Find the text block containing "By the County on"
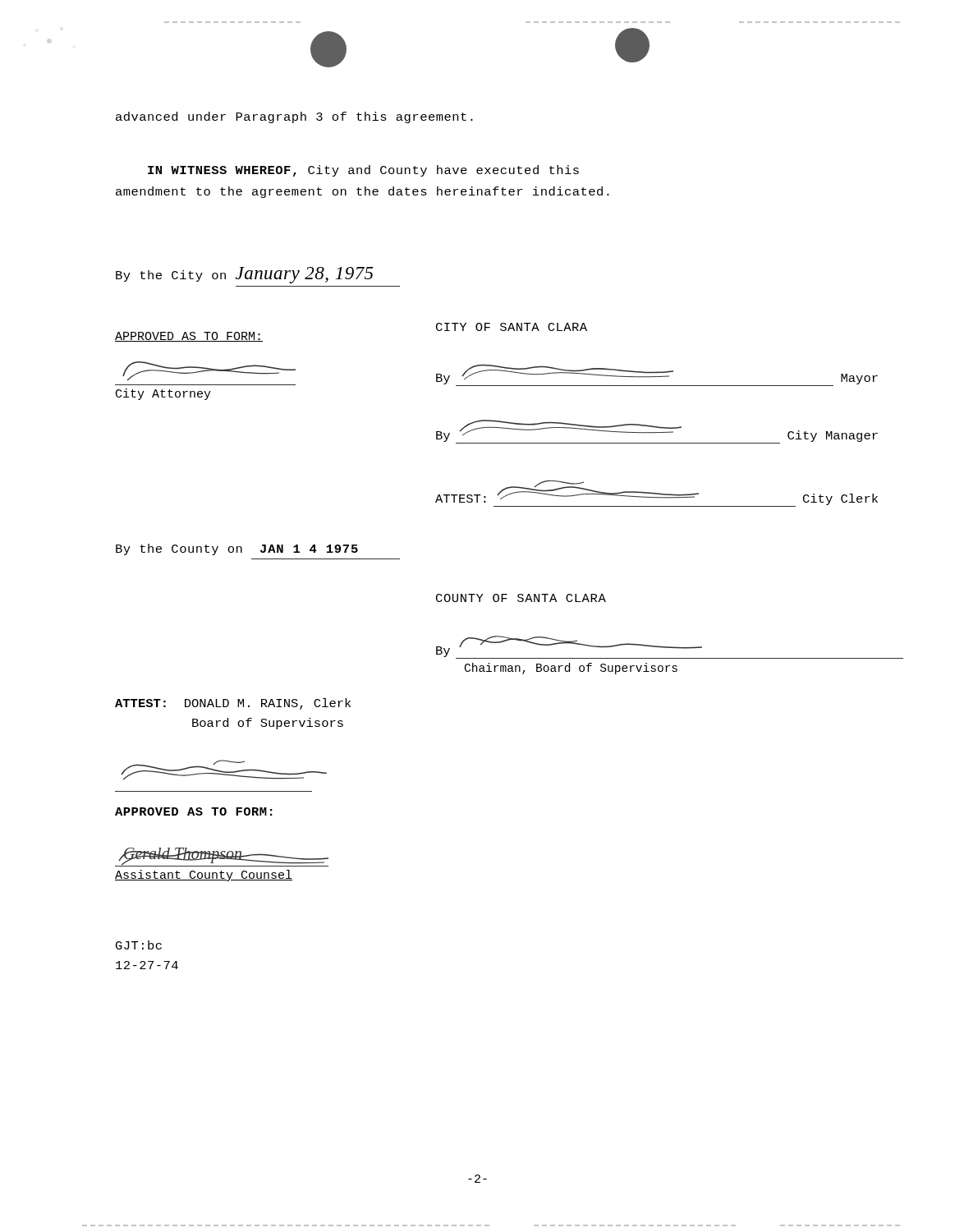Screen dimensions: 1232x955 (x=258, y=551)
